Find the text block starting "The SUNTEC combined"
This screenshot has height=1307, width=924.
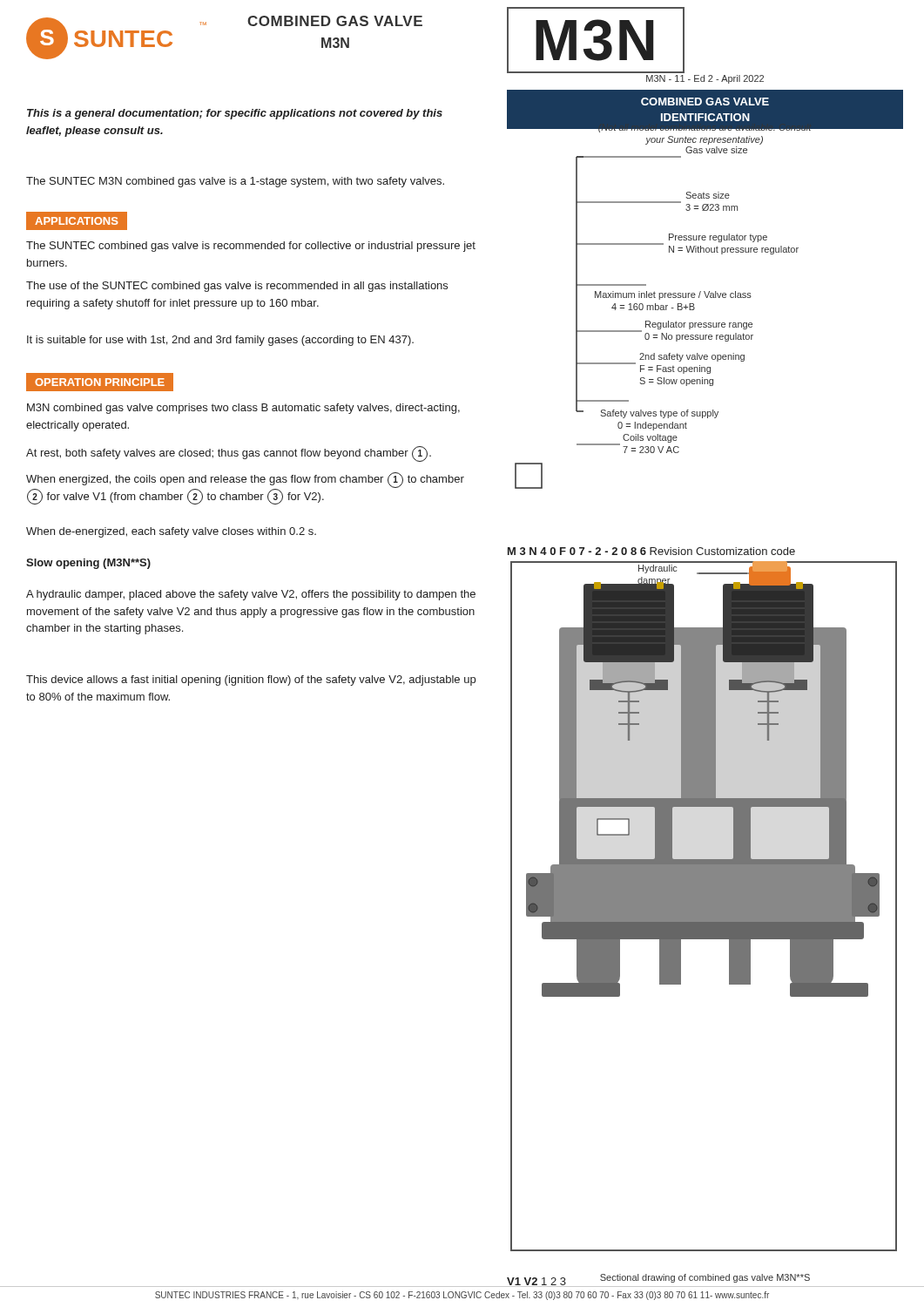251,254
